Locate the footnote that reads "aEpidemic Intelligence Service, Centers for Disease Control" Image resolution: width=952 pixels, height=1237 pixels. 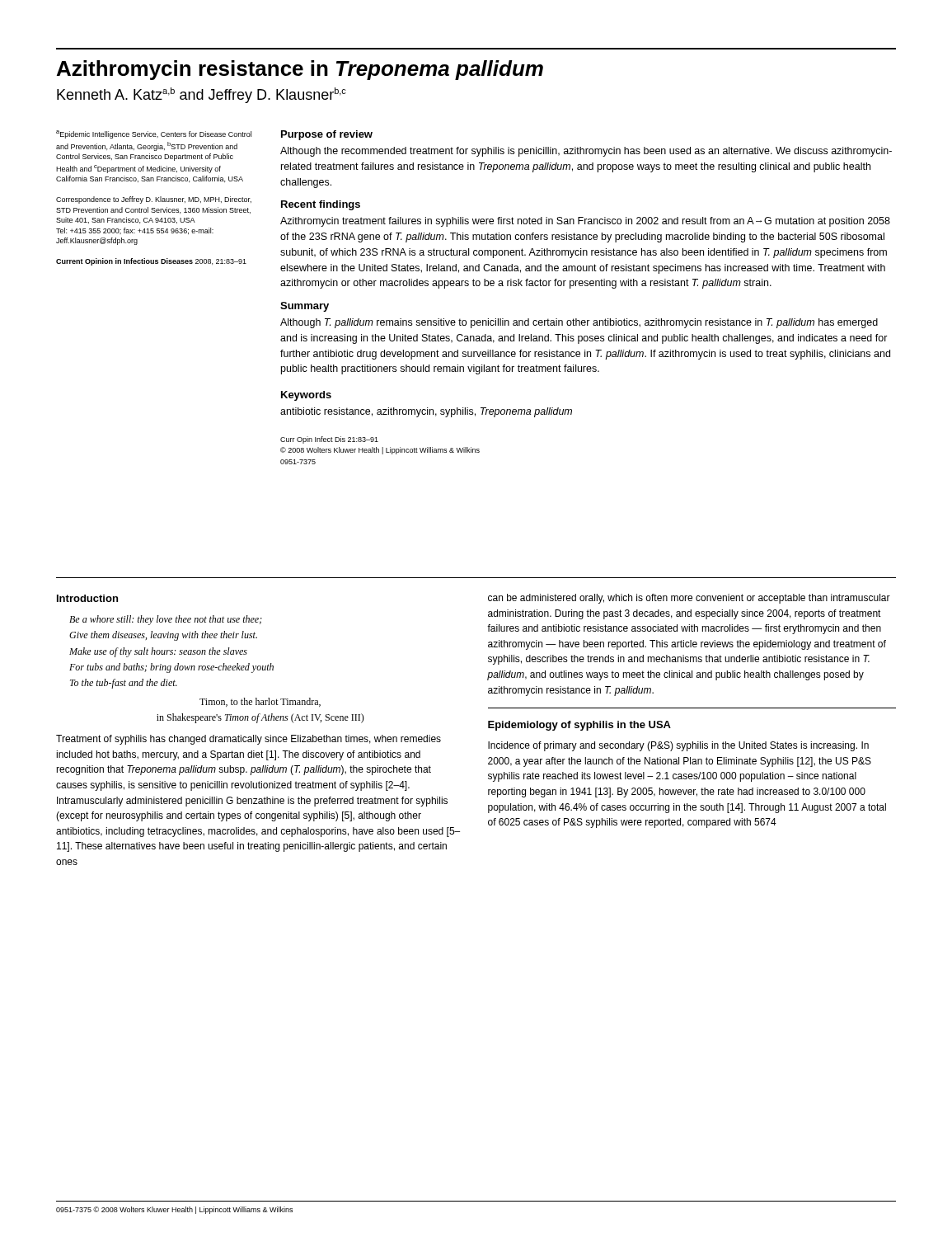154,156
